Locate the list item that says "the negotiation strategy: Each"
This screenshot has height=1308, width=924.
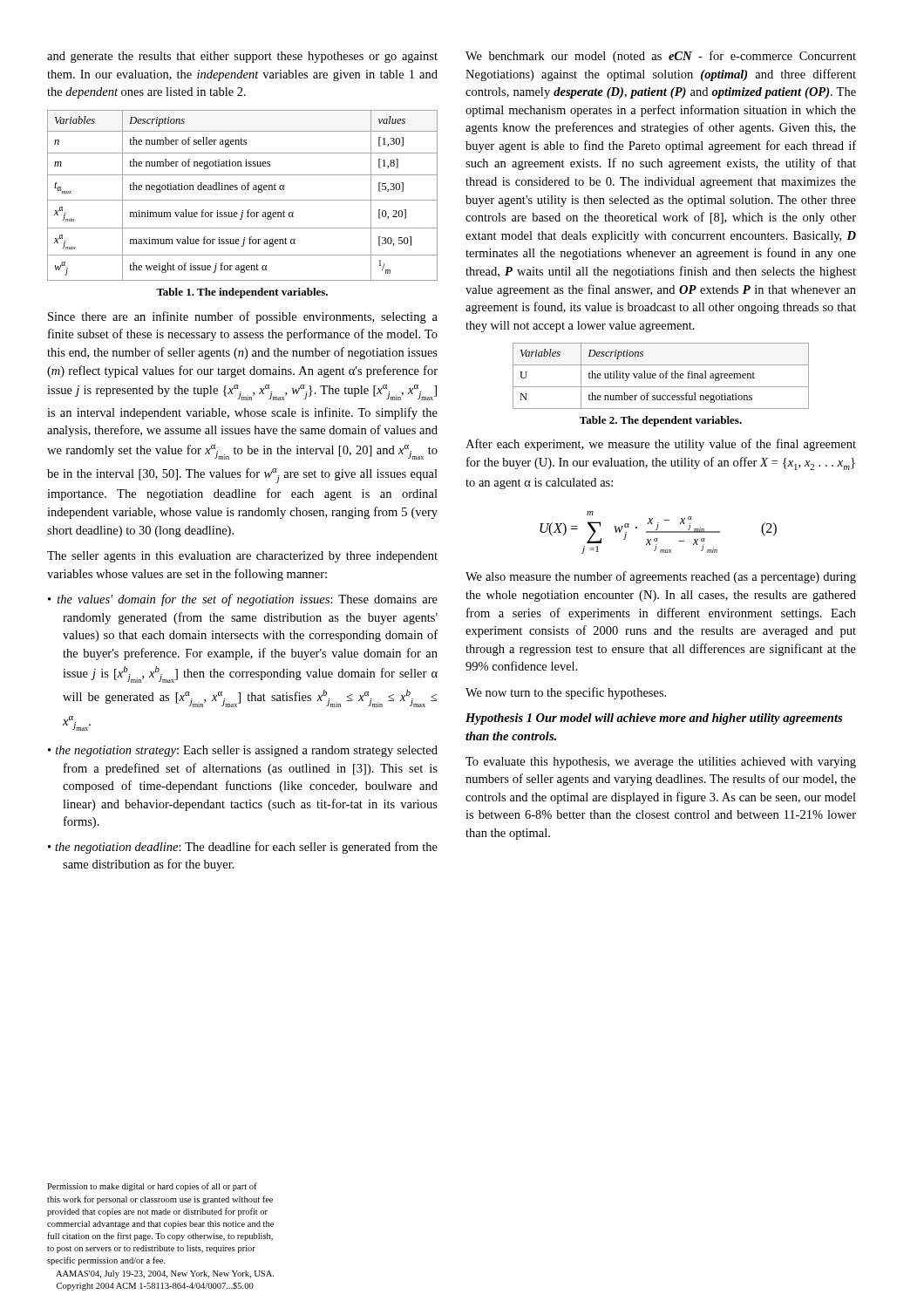pos(246,786)
